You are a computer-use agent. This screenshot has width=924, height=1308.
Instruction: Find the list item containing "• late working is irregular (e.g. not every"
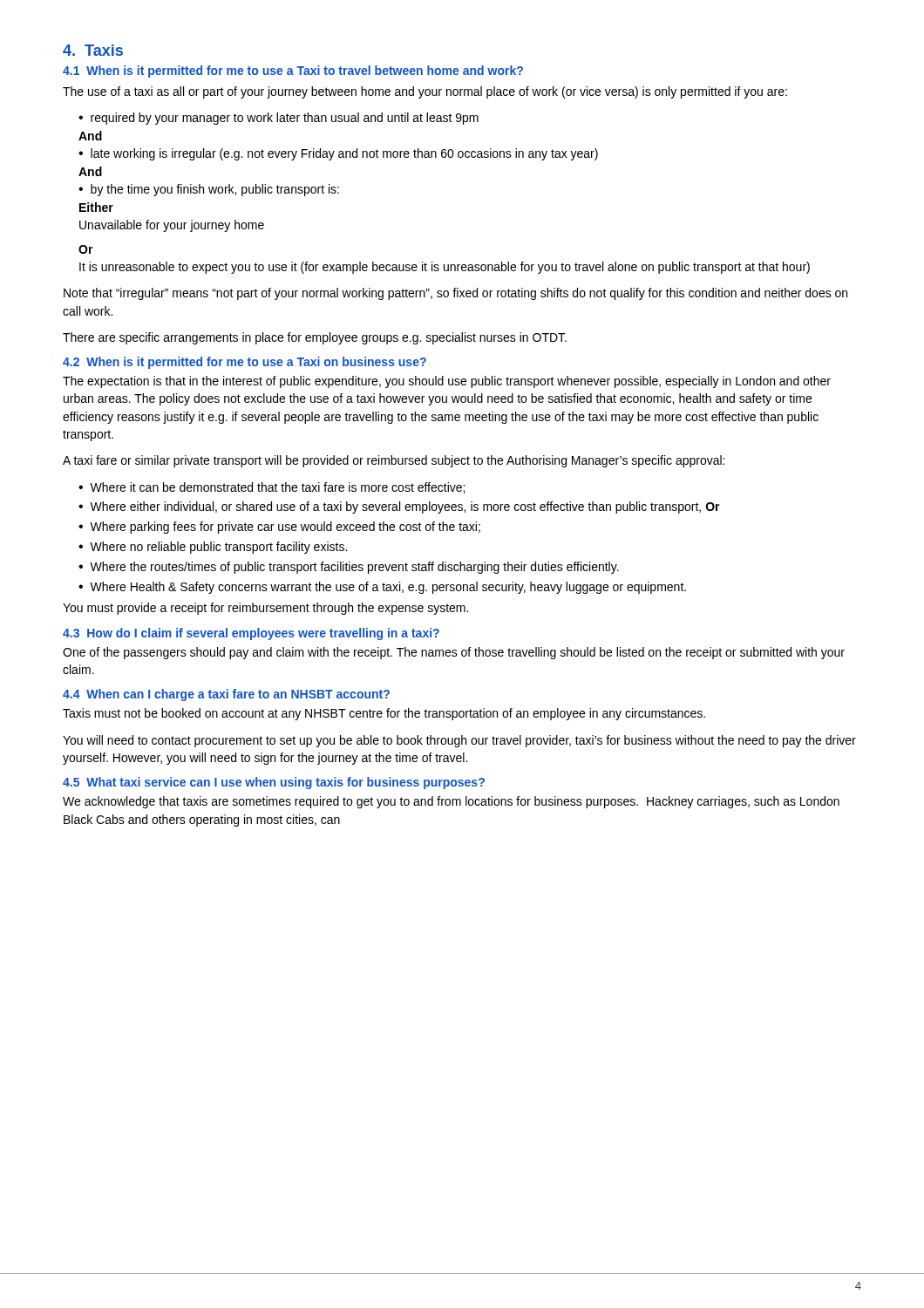click(338, 154)
